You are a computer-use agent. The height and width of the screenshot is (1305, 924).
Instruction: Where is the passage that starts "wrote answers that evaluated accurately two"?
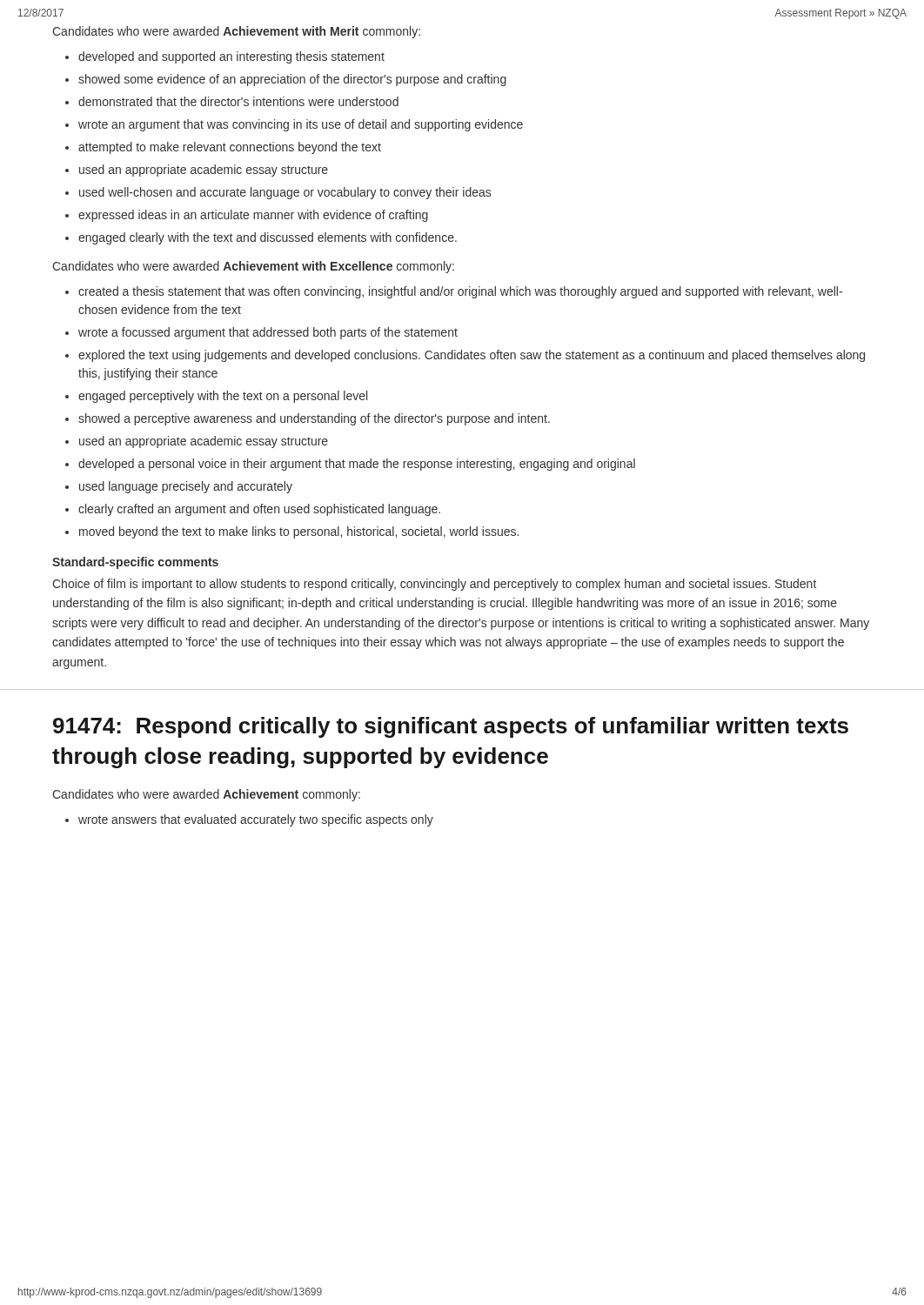pyautogui.click(x=256, y=820)
